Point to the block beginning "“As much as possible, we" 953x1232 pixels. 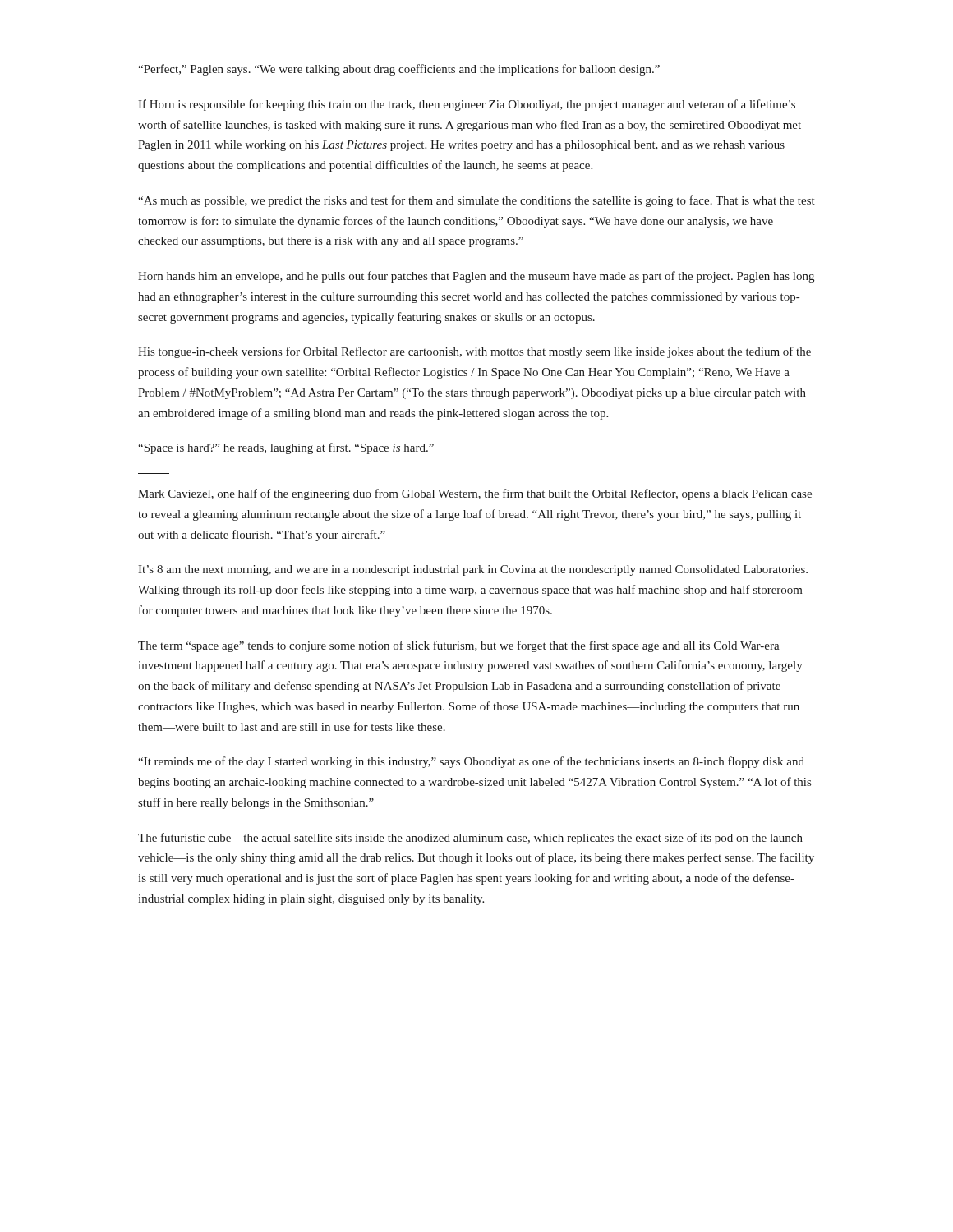[476, 221]
